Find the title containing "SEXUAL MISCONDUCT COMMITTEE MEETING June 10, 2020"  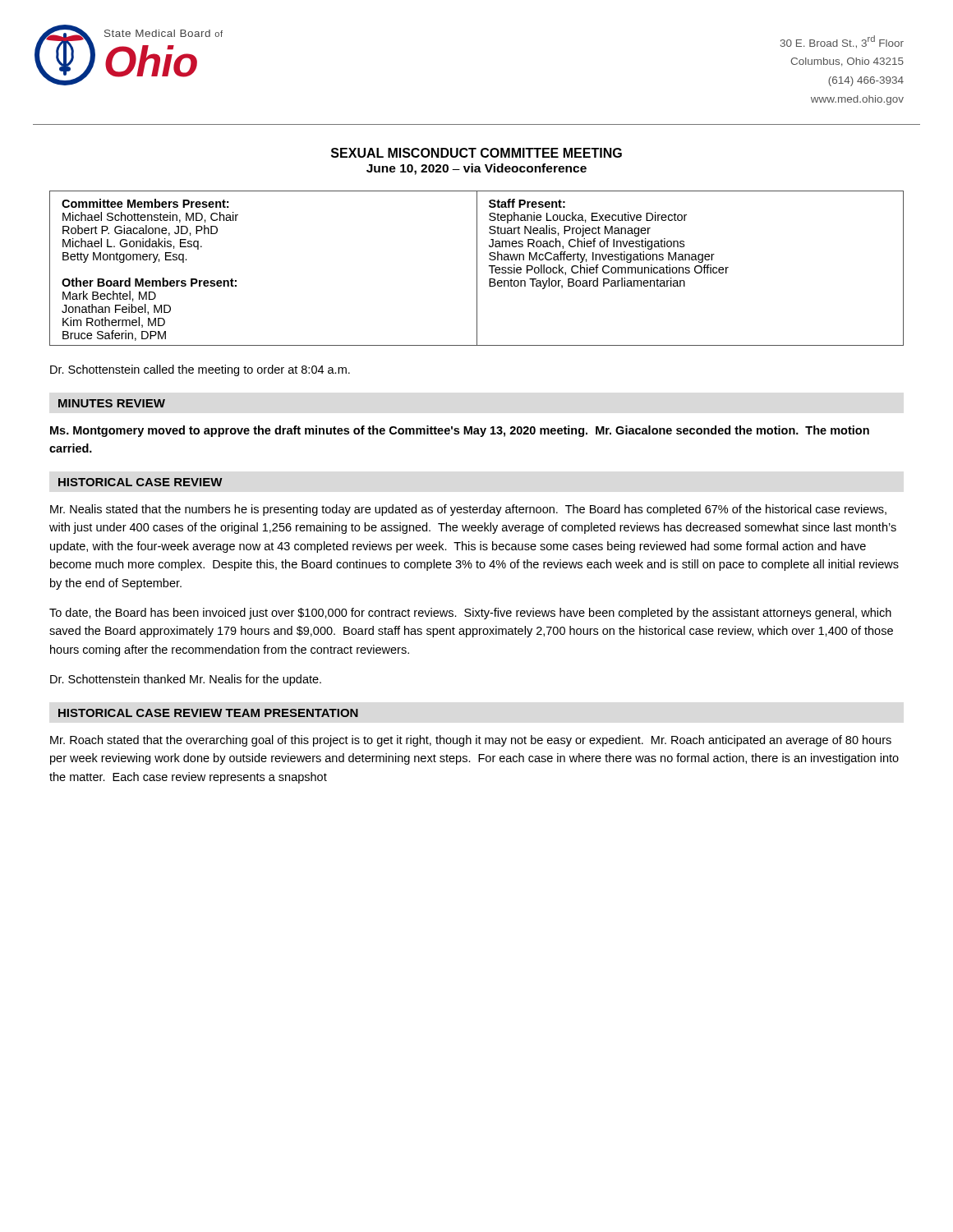[476, 161]
